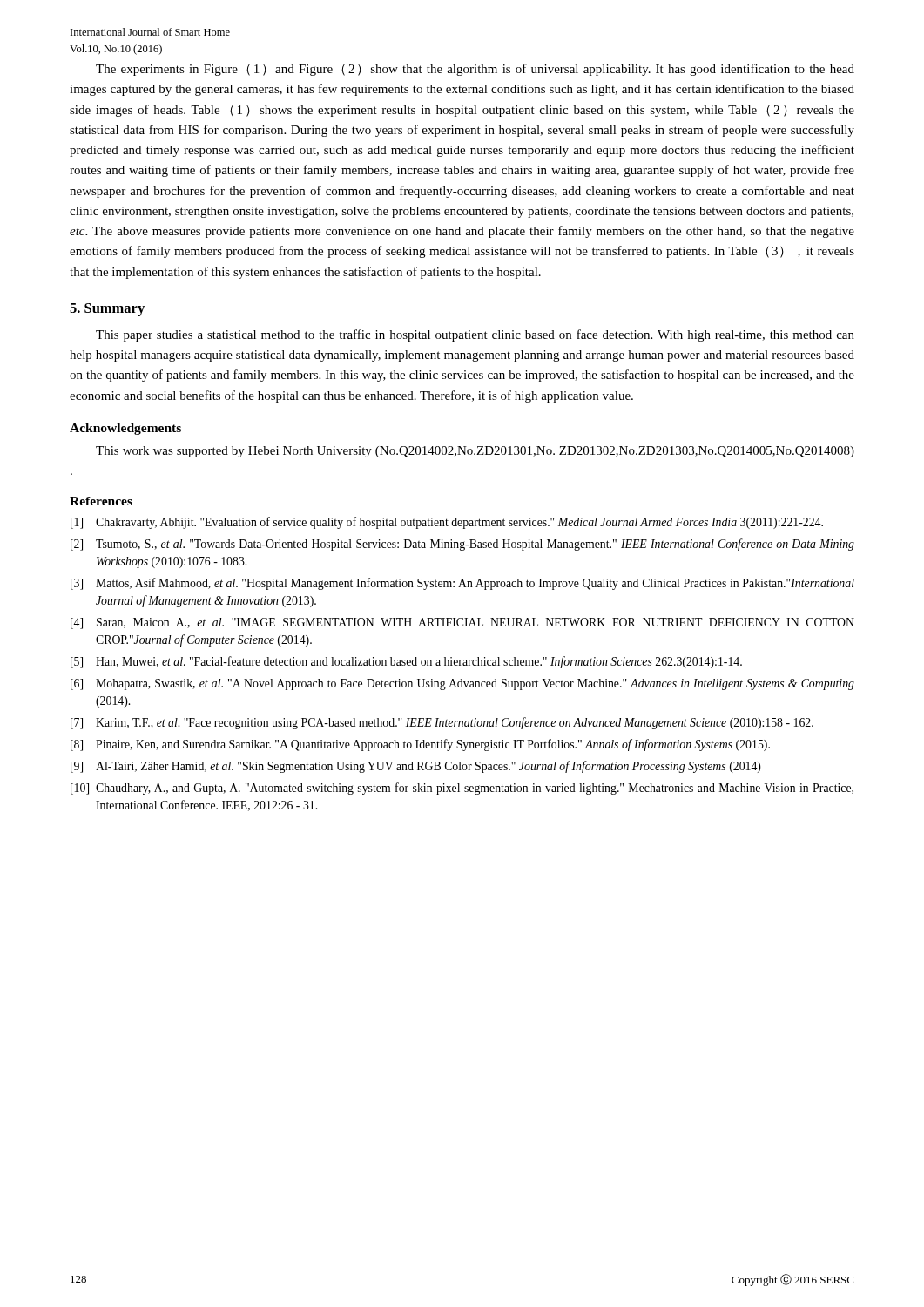924x1307 pixels.
Task: Select the text block containing "This work was supported by Hebei North"
Action: click(x=462, y=461)
